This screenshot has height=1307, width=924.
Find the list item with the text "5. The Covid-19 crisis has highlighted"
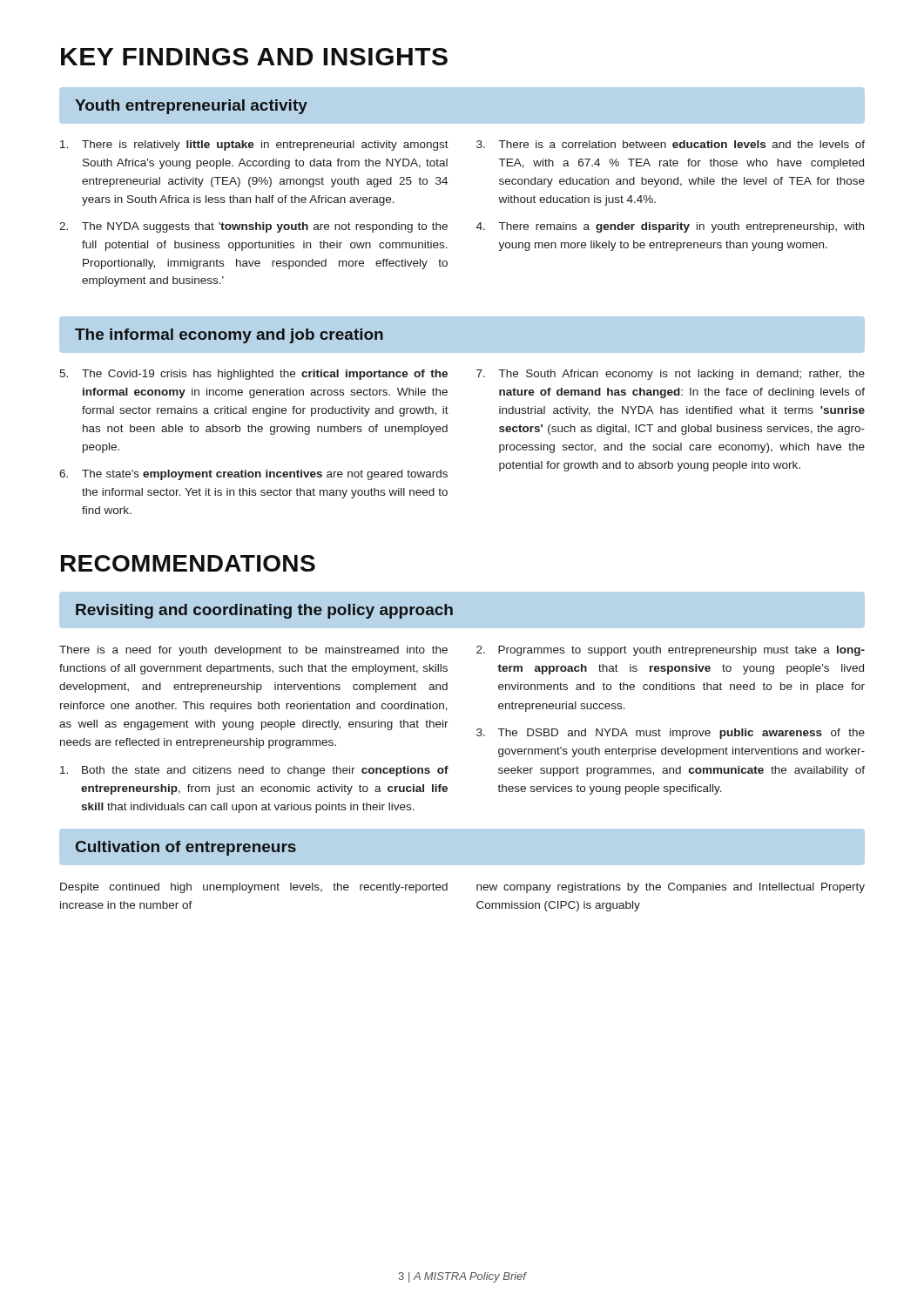click(254, 411)
